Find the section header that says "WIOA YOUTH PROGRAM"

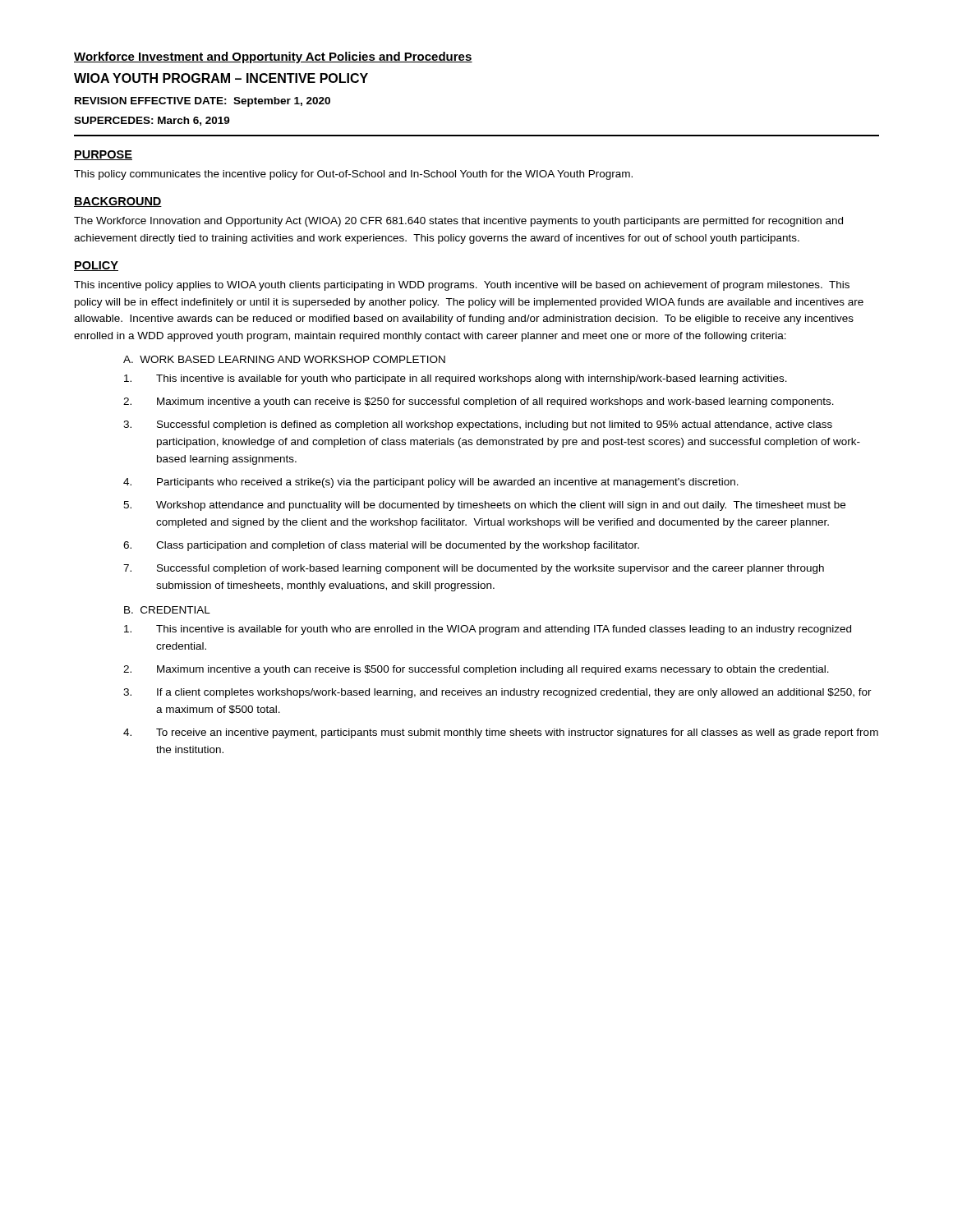(x=221, y=78)
